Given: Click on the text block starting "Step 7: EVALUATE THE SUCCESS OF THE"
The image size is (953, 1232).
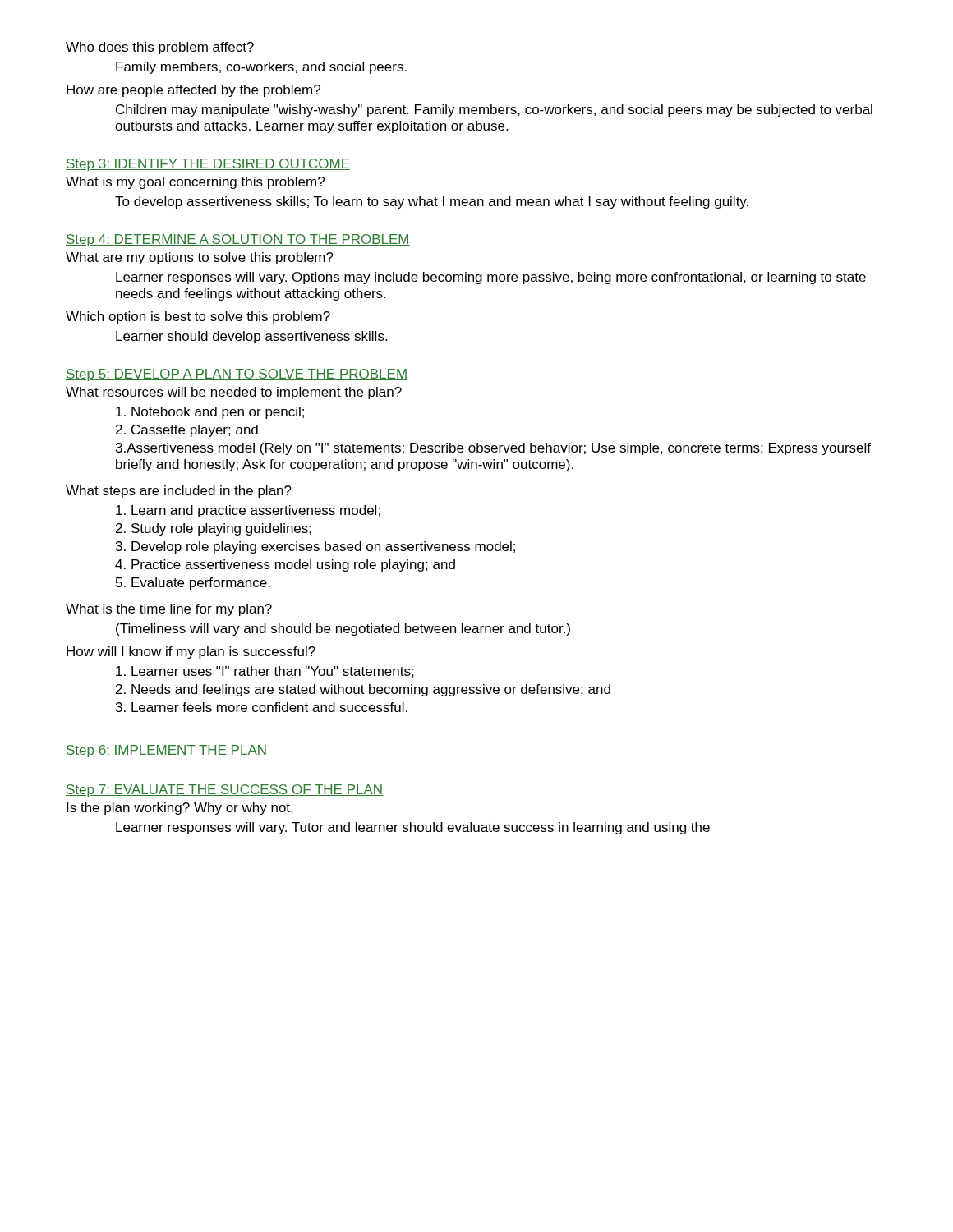Looking at the screenshot, I should pyautogui.click(x=224, y=790).
